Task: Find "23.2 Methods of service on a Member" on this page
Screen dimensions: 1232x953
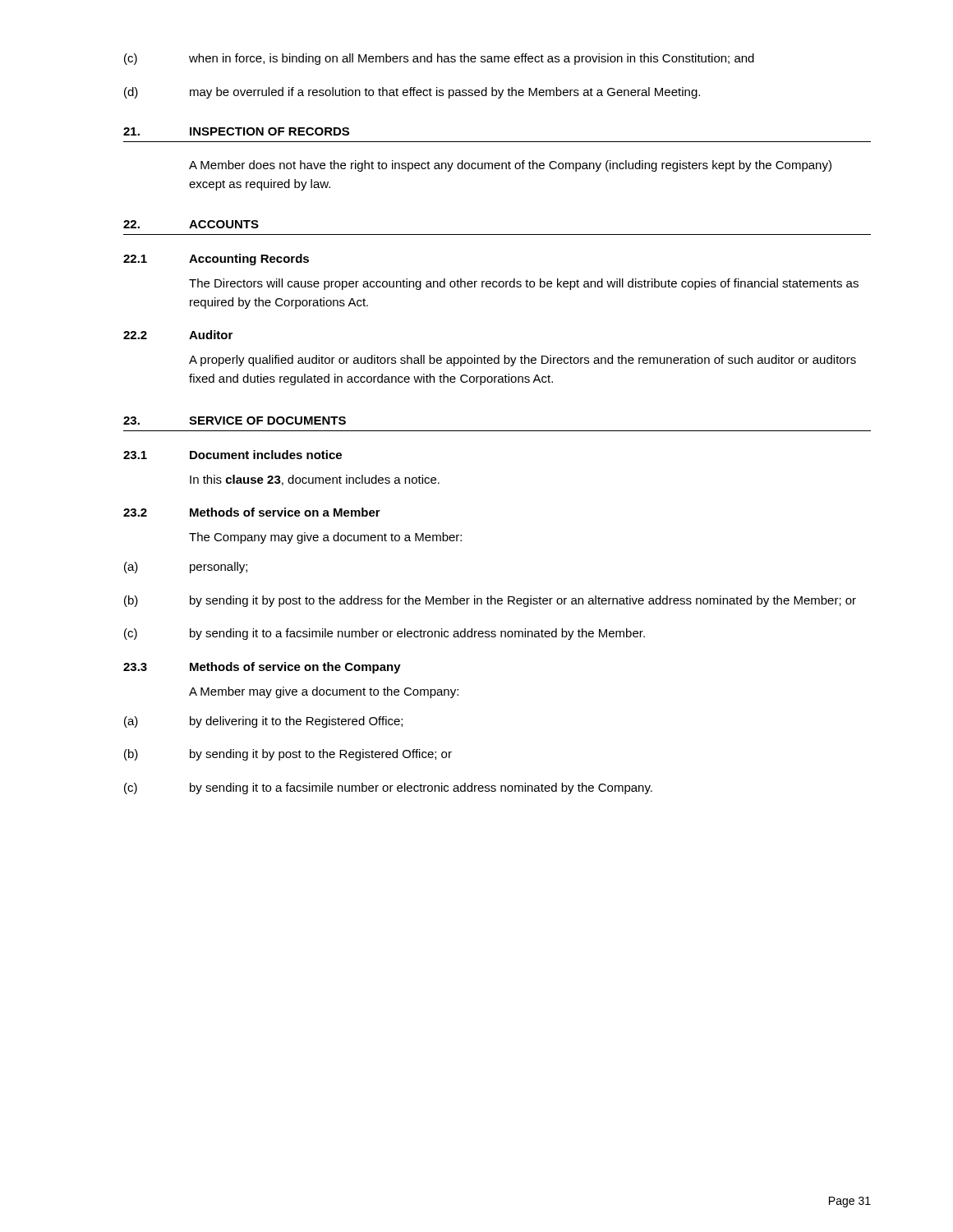Action: [x=252, y=512]
